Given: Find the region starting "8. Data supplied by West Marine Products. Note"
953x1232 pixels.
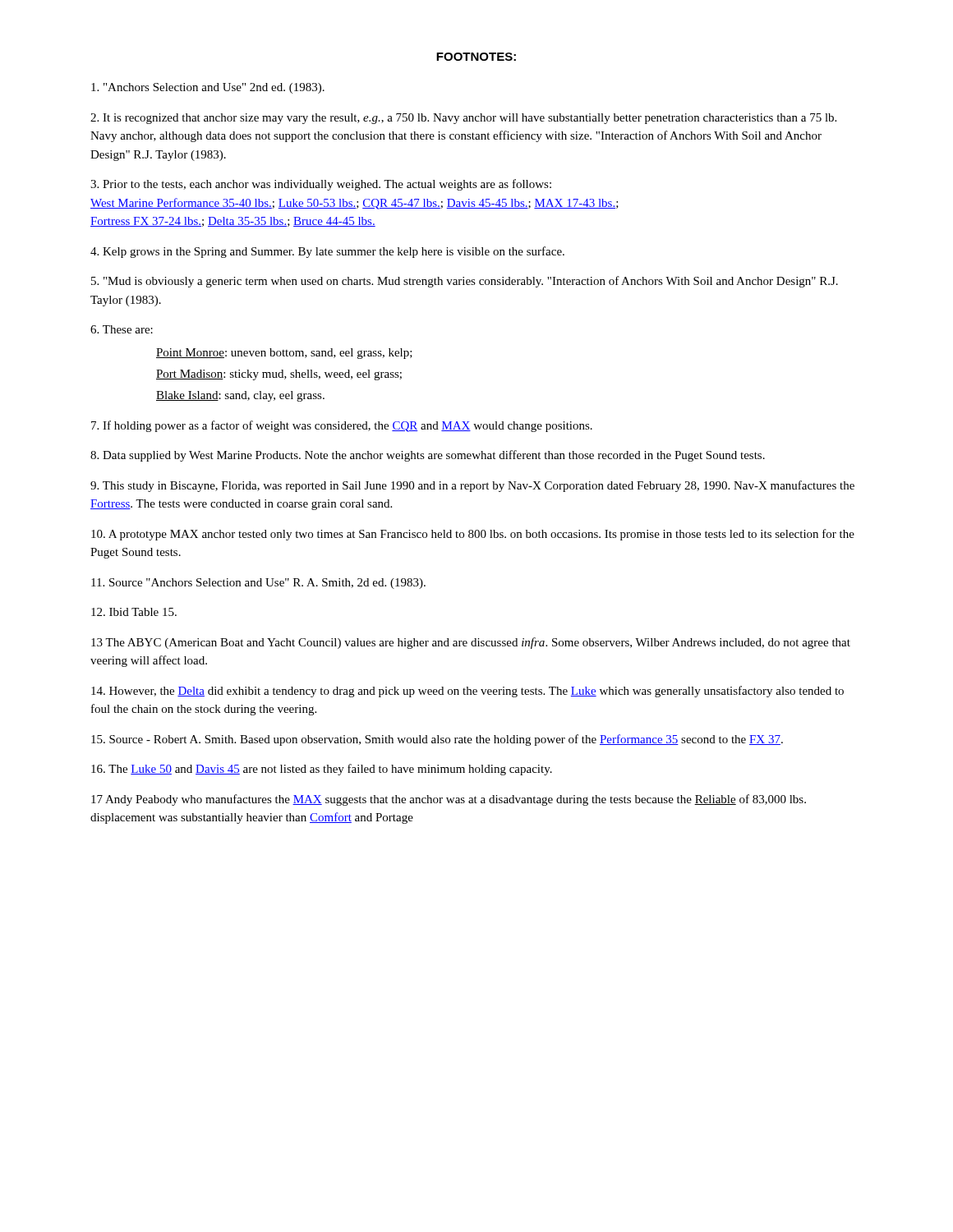Looking at the screenshot, I should [x=428, y=455].
